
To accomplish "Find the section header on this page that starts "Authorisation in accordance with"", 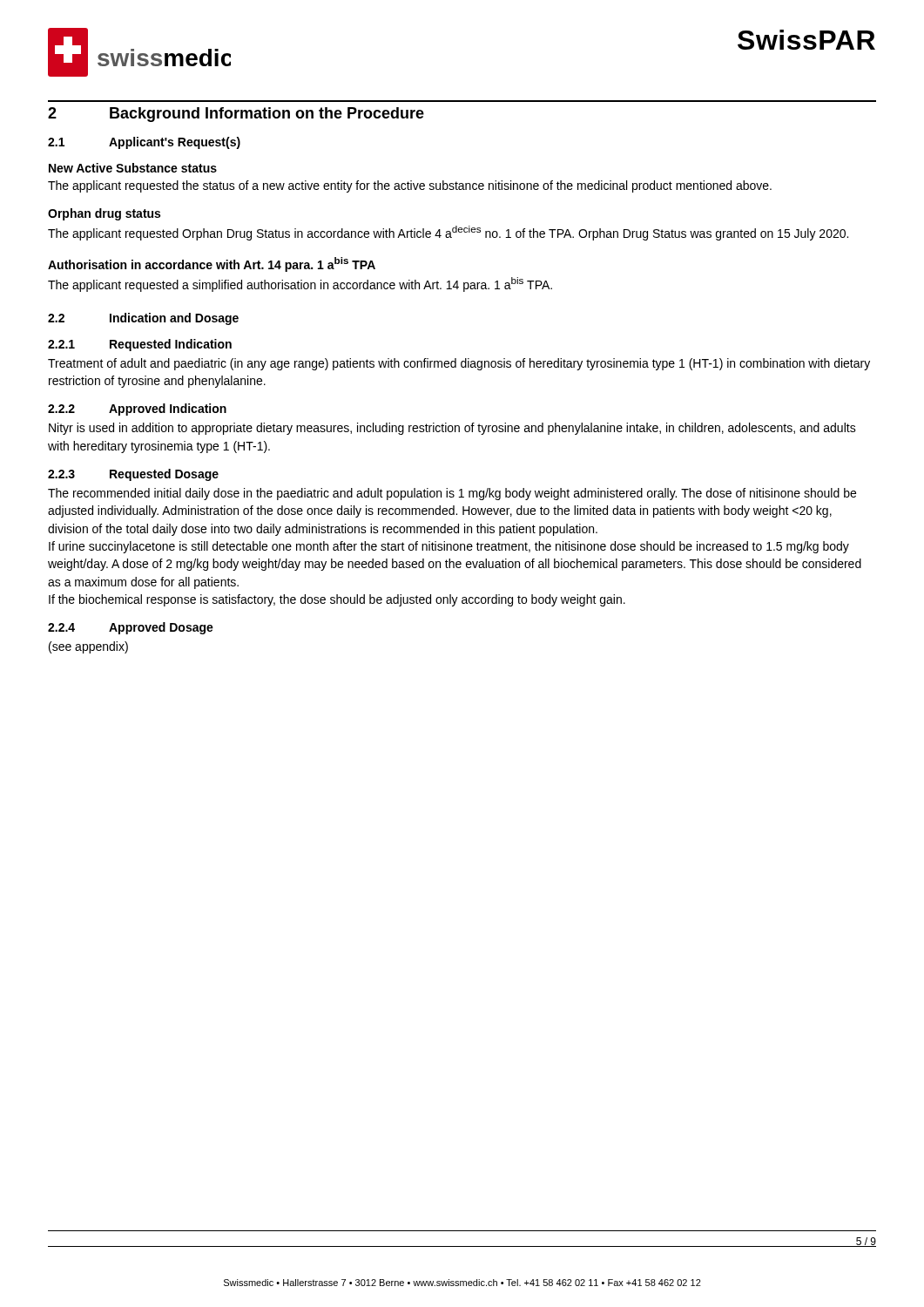I will [212, 263].
